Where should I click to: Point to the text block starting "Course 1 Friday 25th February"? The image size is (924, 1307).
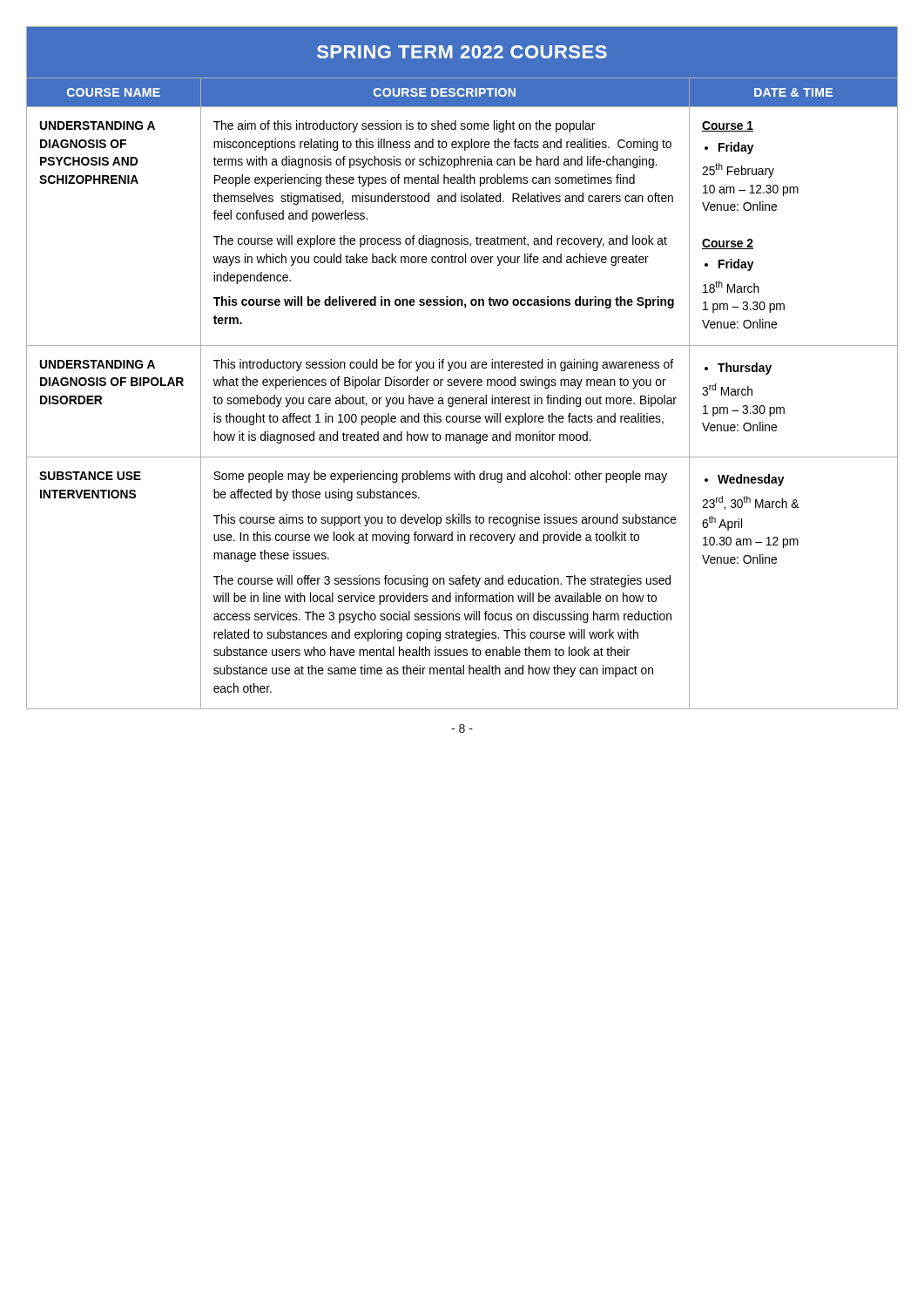[728, 126]
